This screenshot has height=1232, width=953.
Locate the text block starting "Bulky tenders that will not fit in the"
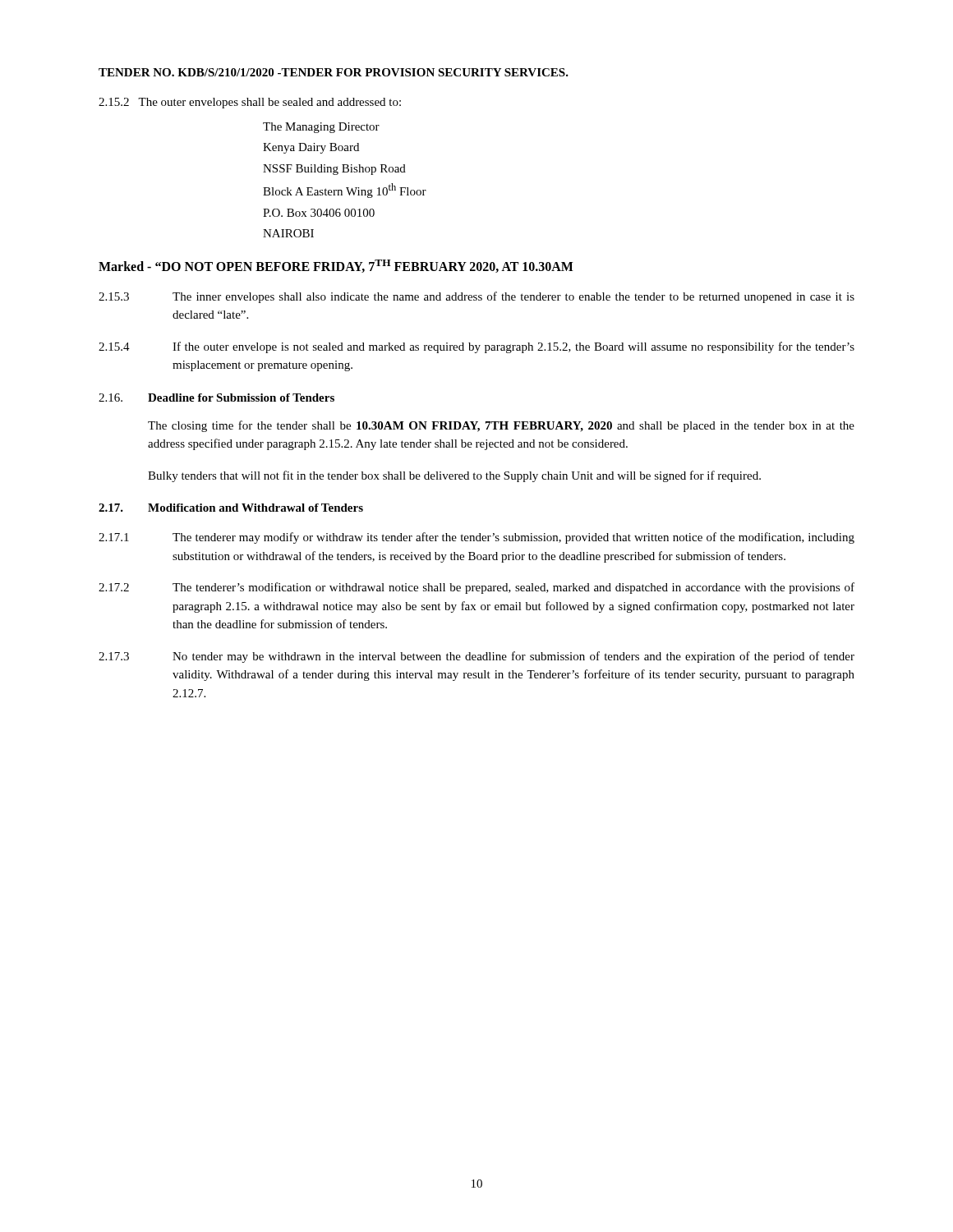pyautogui.click(x=455, y=475)
